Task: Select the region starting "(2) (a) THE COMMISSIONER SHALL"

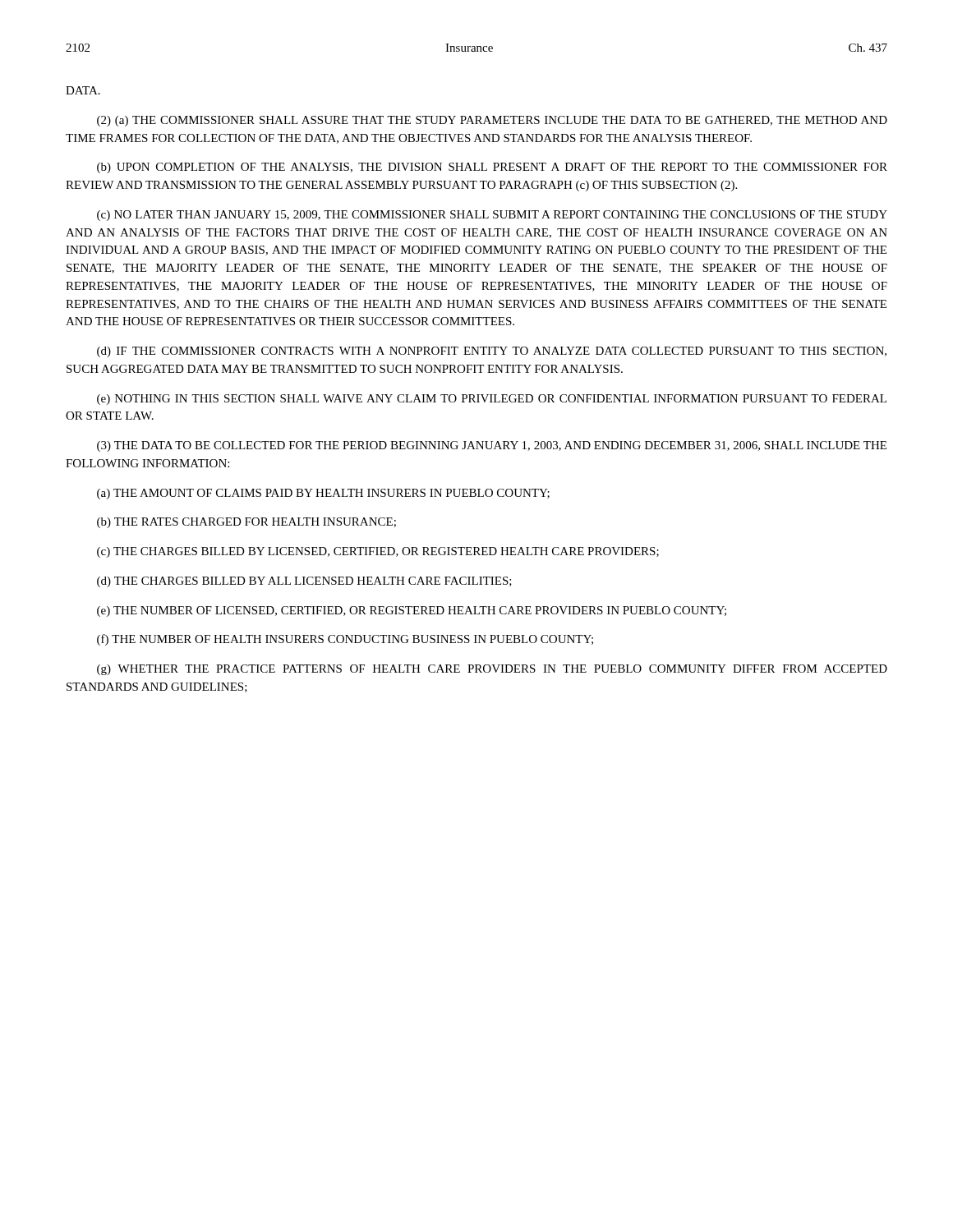Action: (476, 129)
